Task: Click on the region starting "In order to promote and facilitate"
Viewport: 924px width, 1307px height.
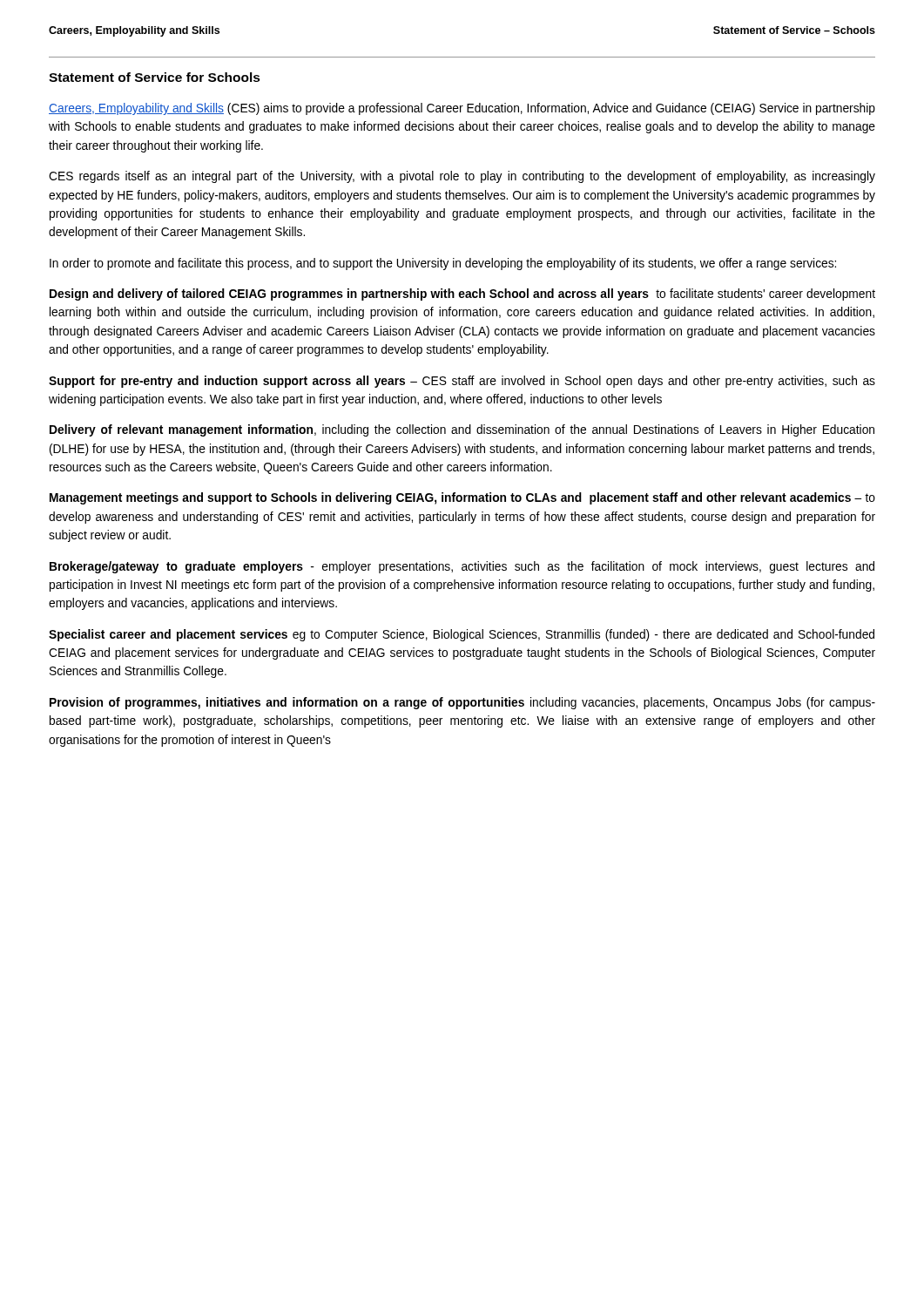Action: [443, 263]
